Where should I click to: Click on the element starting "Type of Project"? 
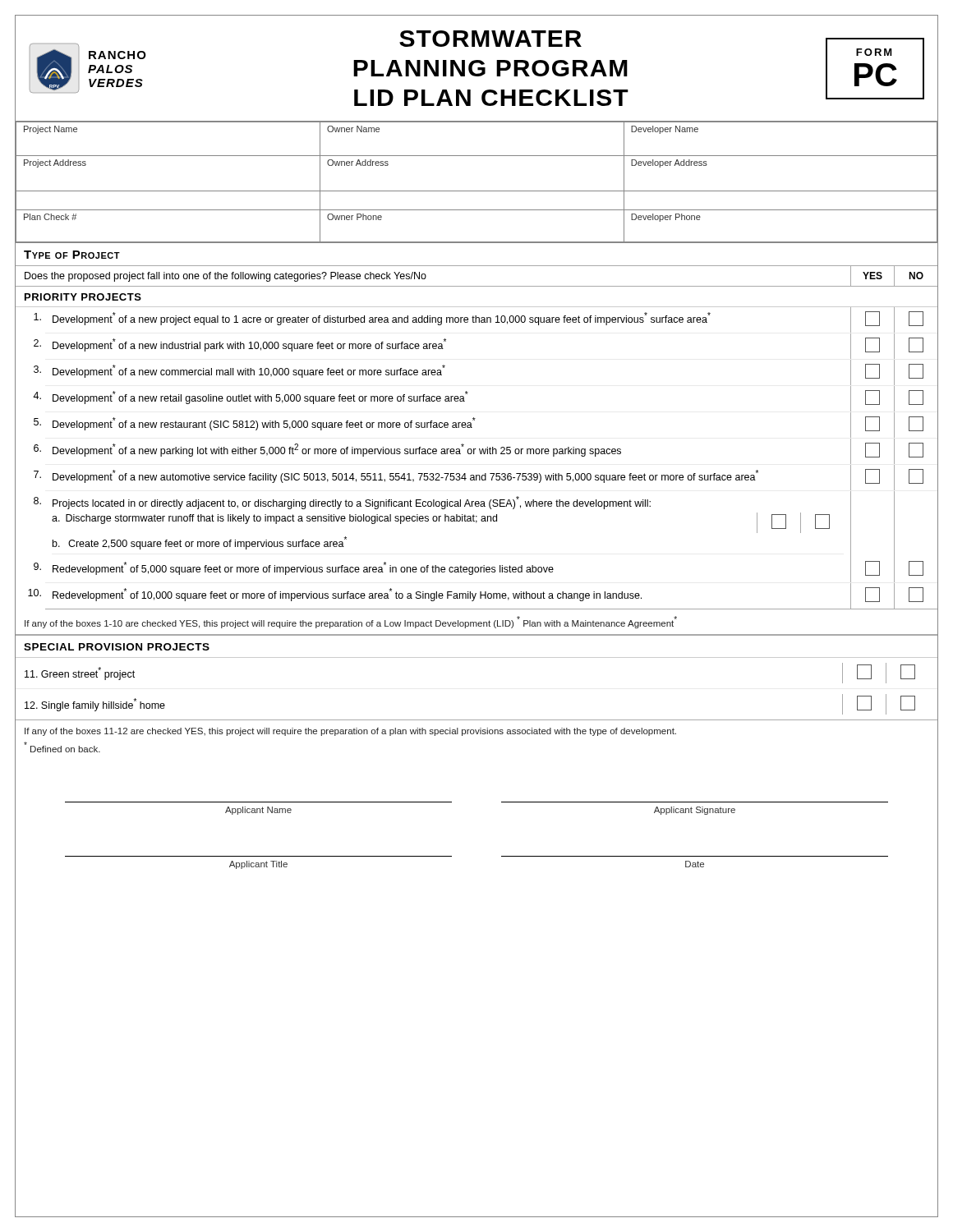coord(72,254)
